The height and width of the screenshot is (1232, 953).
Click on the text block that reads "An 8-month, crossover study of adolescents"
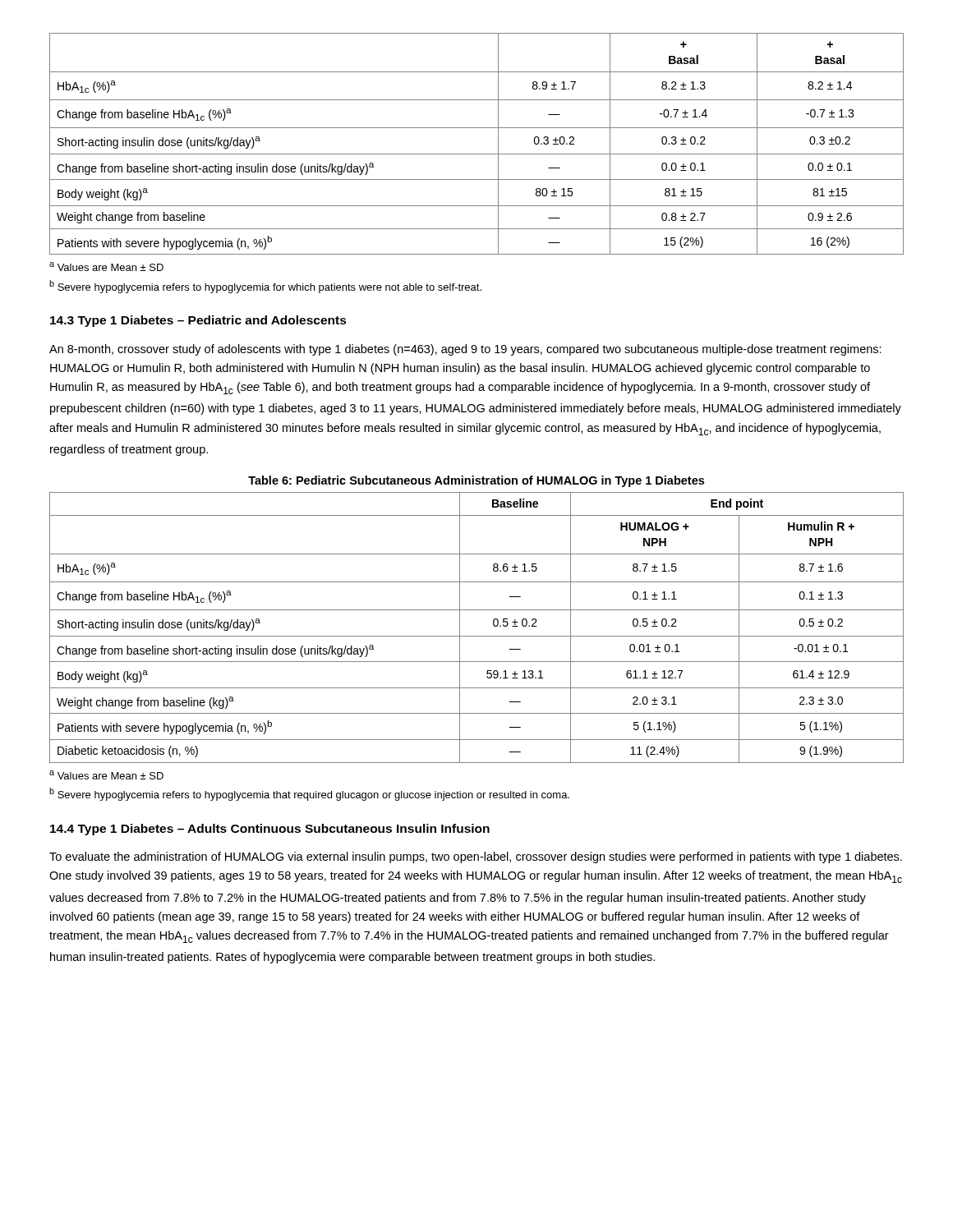coord(476,399)
